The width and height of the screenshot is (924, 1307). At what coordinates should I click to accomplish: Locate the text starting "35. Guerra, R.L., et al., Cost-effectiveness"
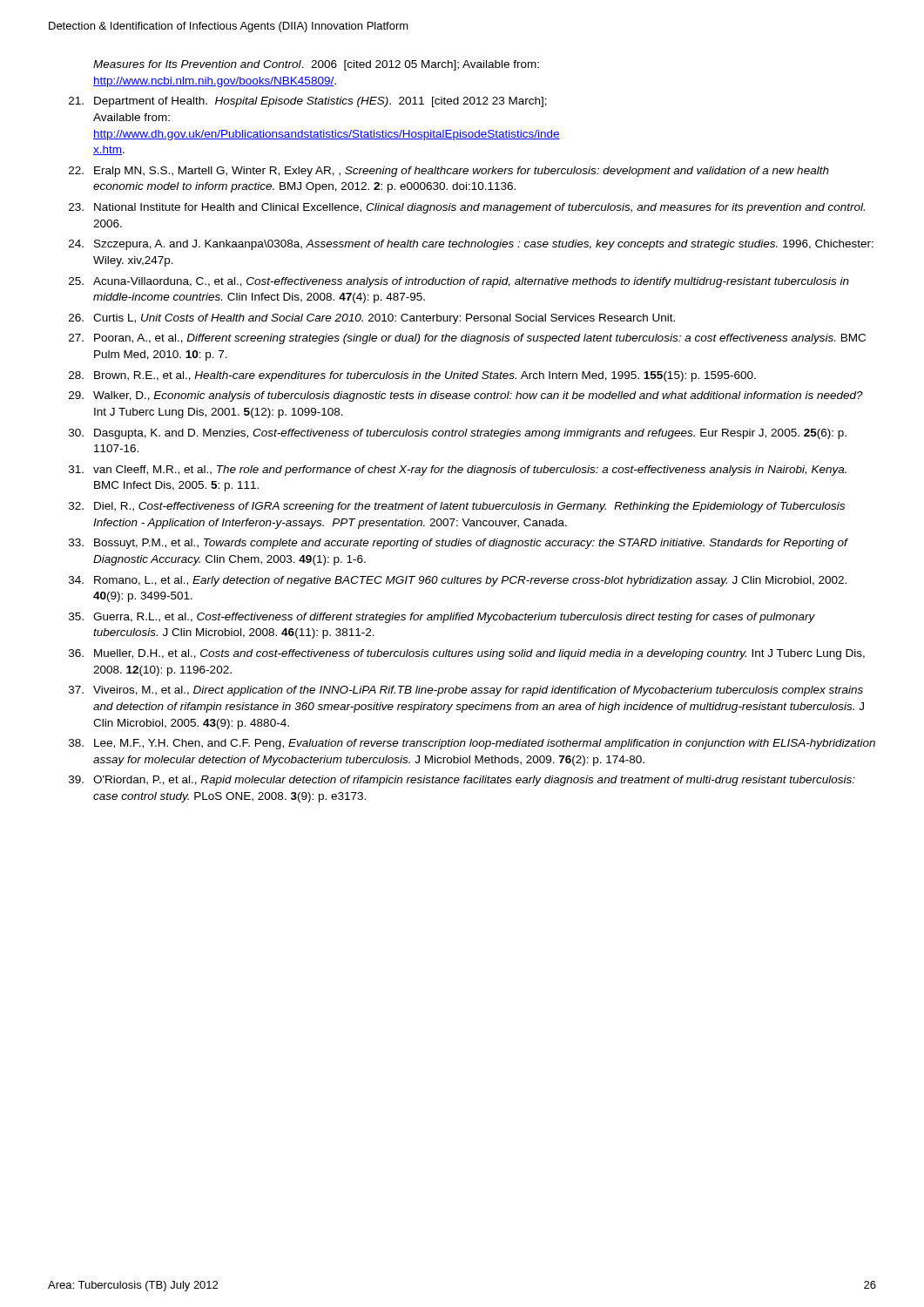(462, 625)
